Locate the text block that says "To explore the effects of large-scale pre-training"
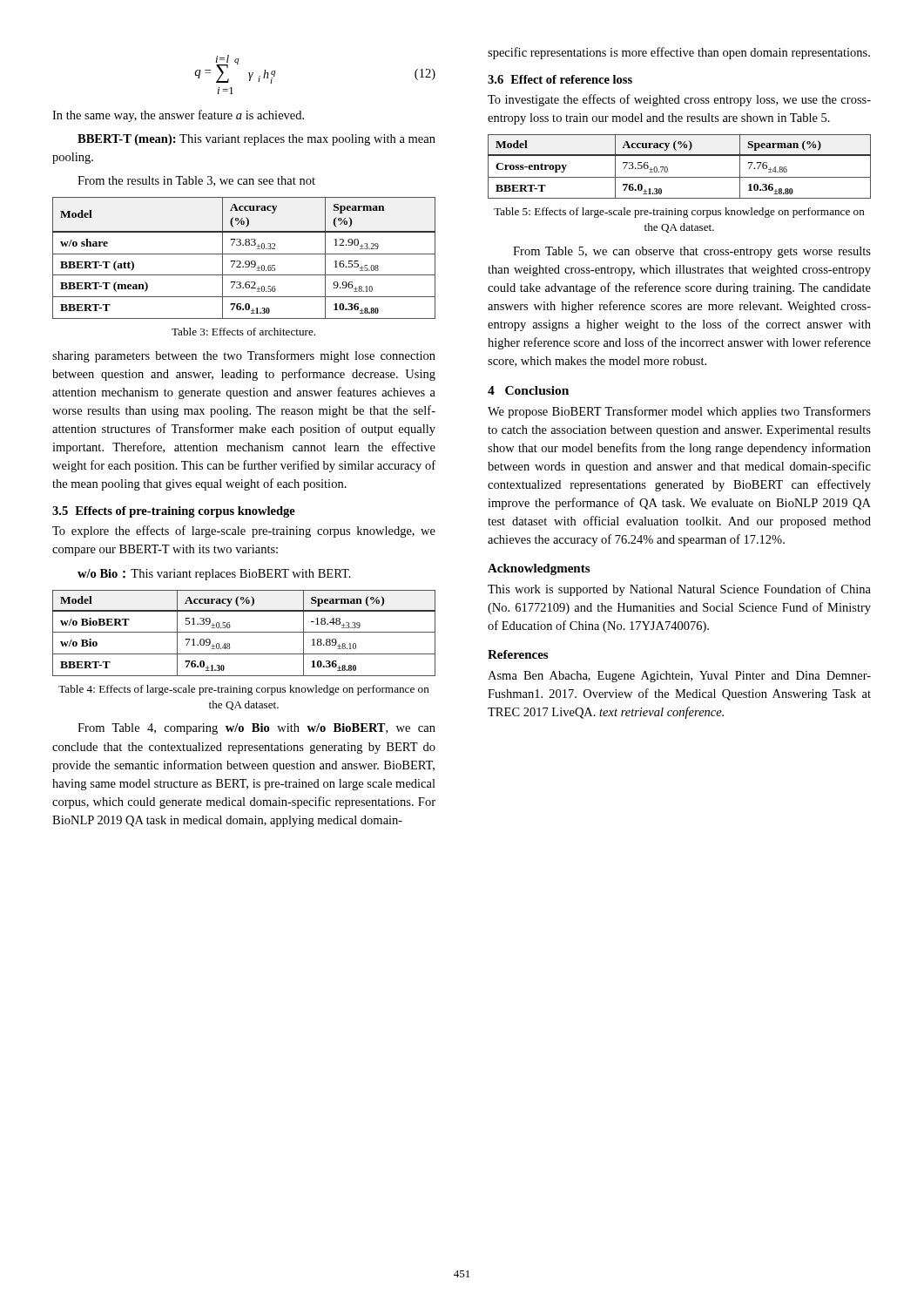Image resolution: width=924 pixels, height=1307 pixels. point(244,552)
